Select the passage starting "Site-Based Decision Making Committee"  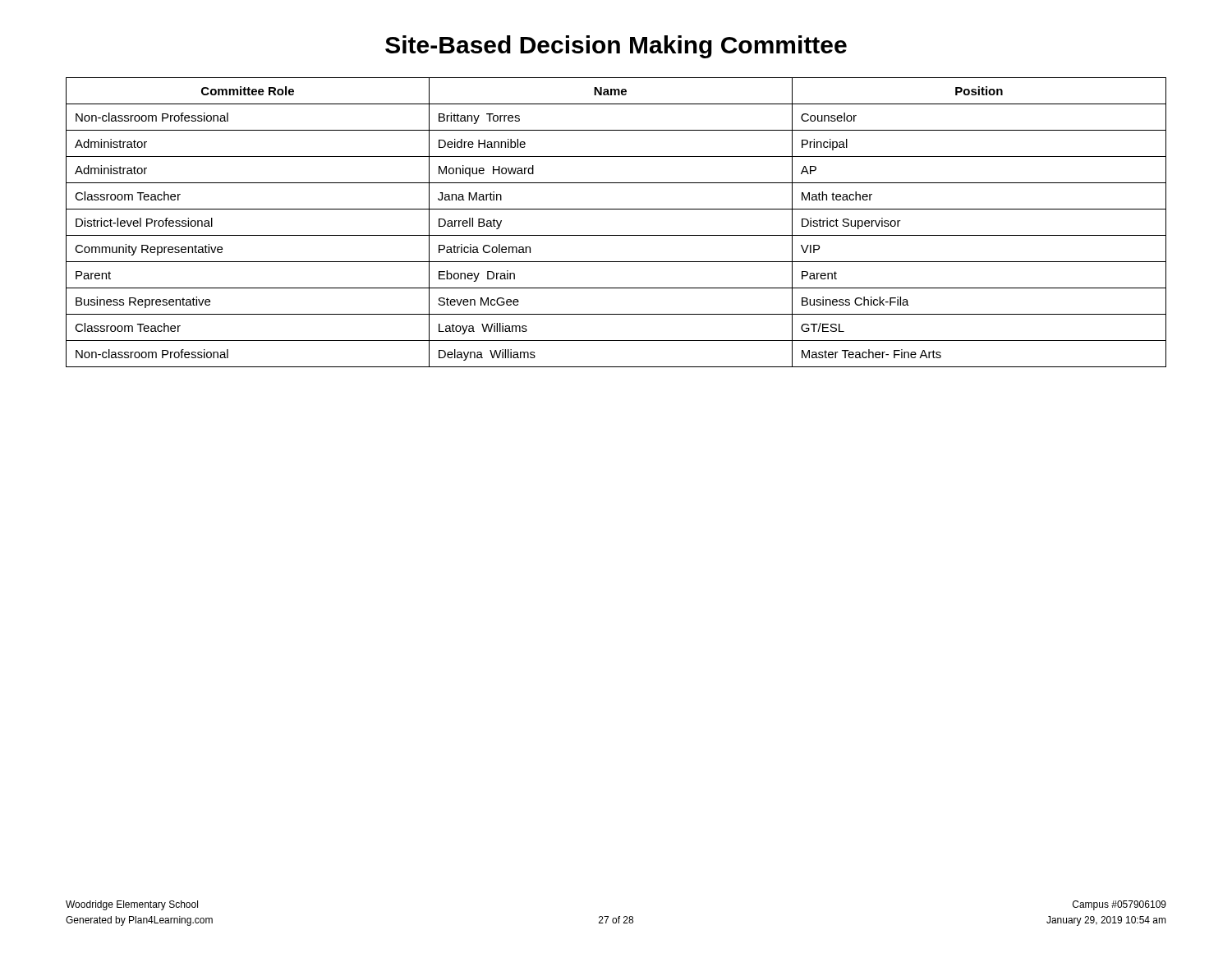(616, 45)
